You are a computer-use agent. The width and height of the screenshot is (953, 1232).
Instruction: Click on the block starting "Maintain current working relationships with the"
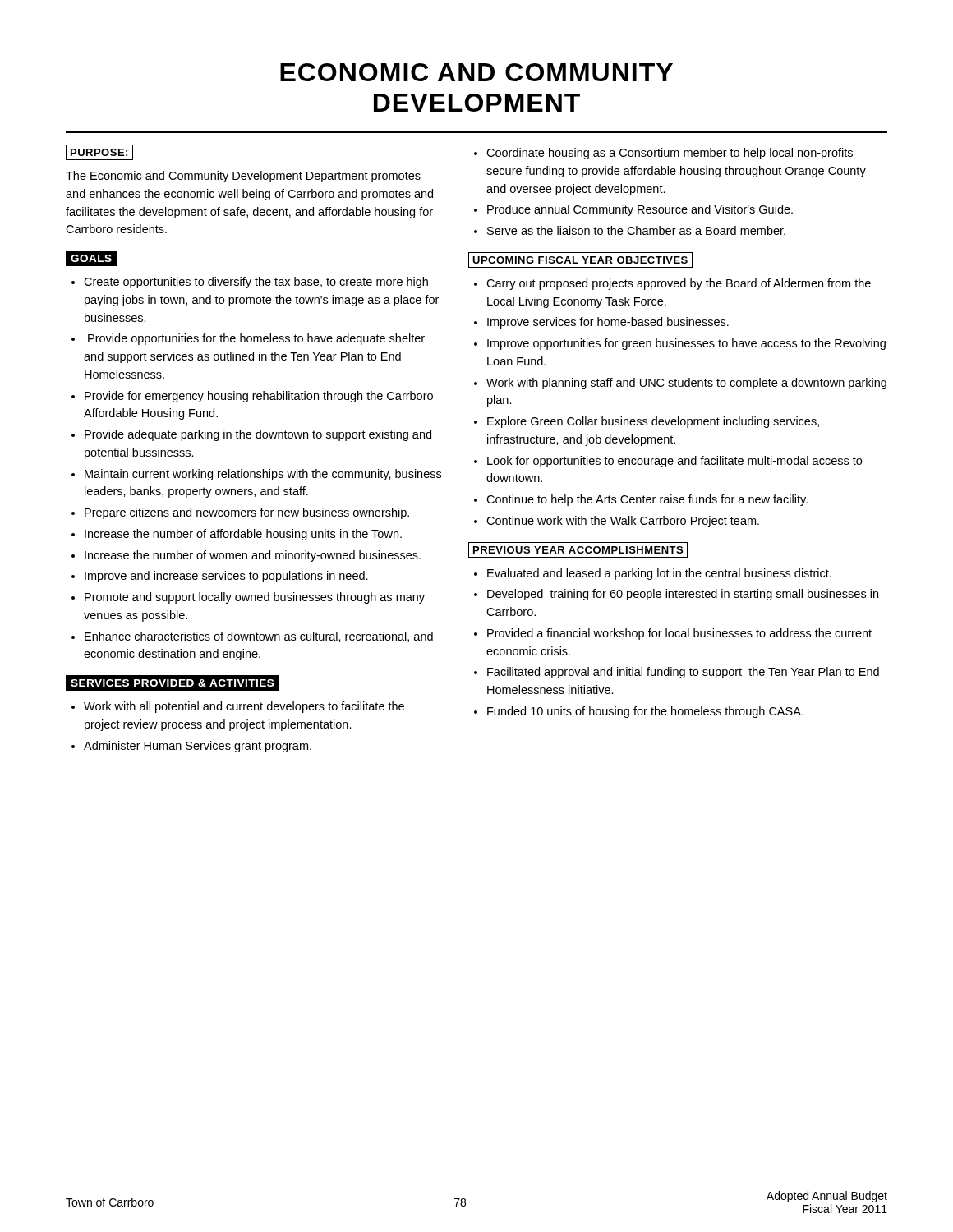tap(263, 482)
